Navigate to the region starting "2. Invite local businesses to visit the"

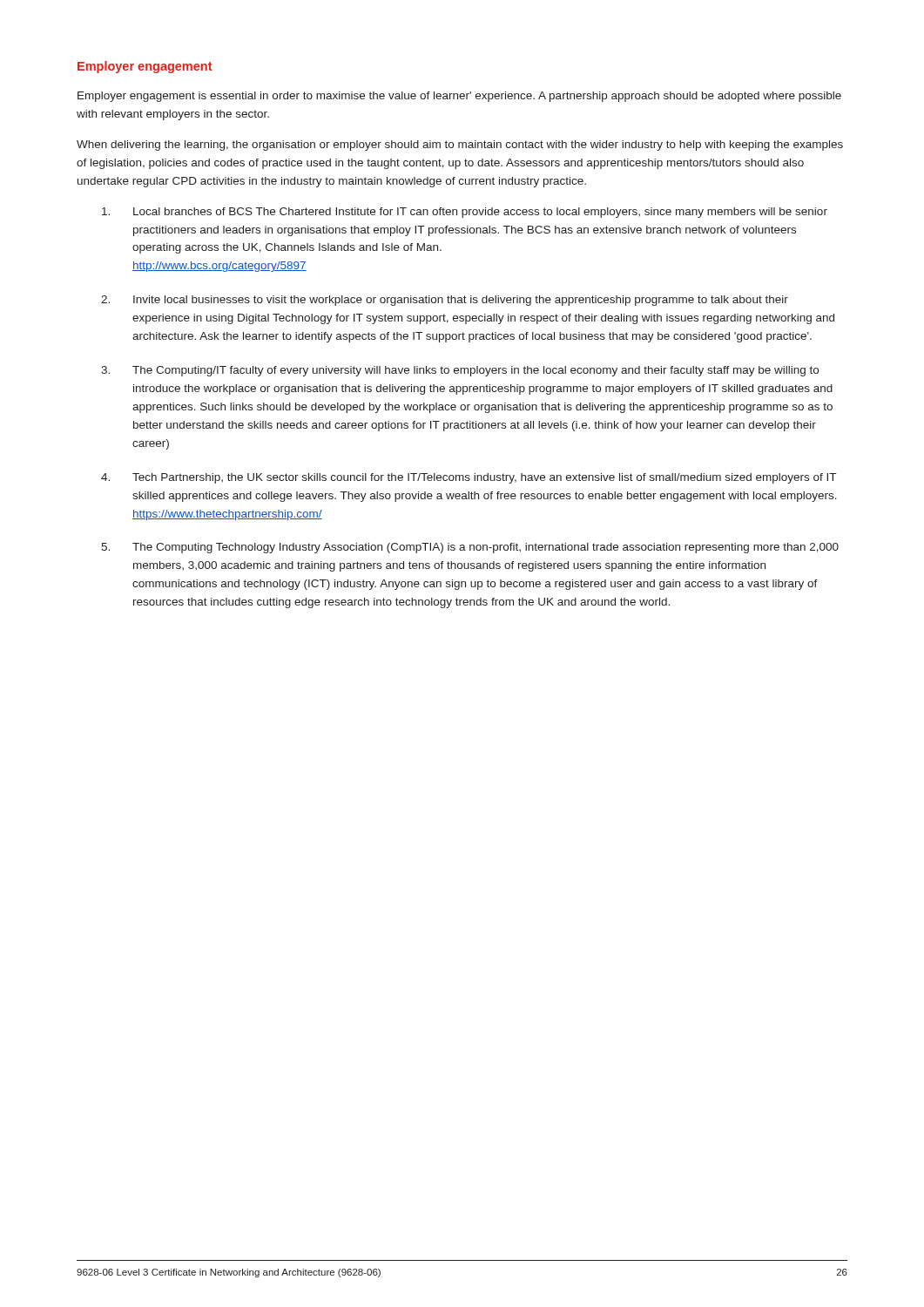point(474,319)
